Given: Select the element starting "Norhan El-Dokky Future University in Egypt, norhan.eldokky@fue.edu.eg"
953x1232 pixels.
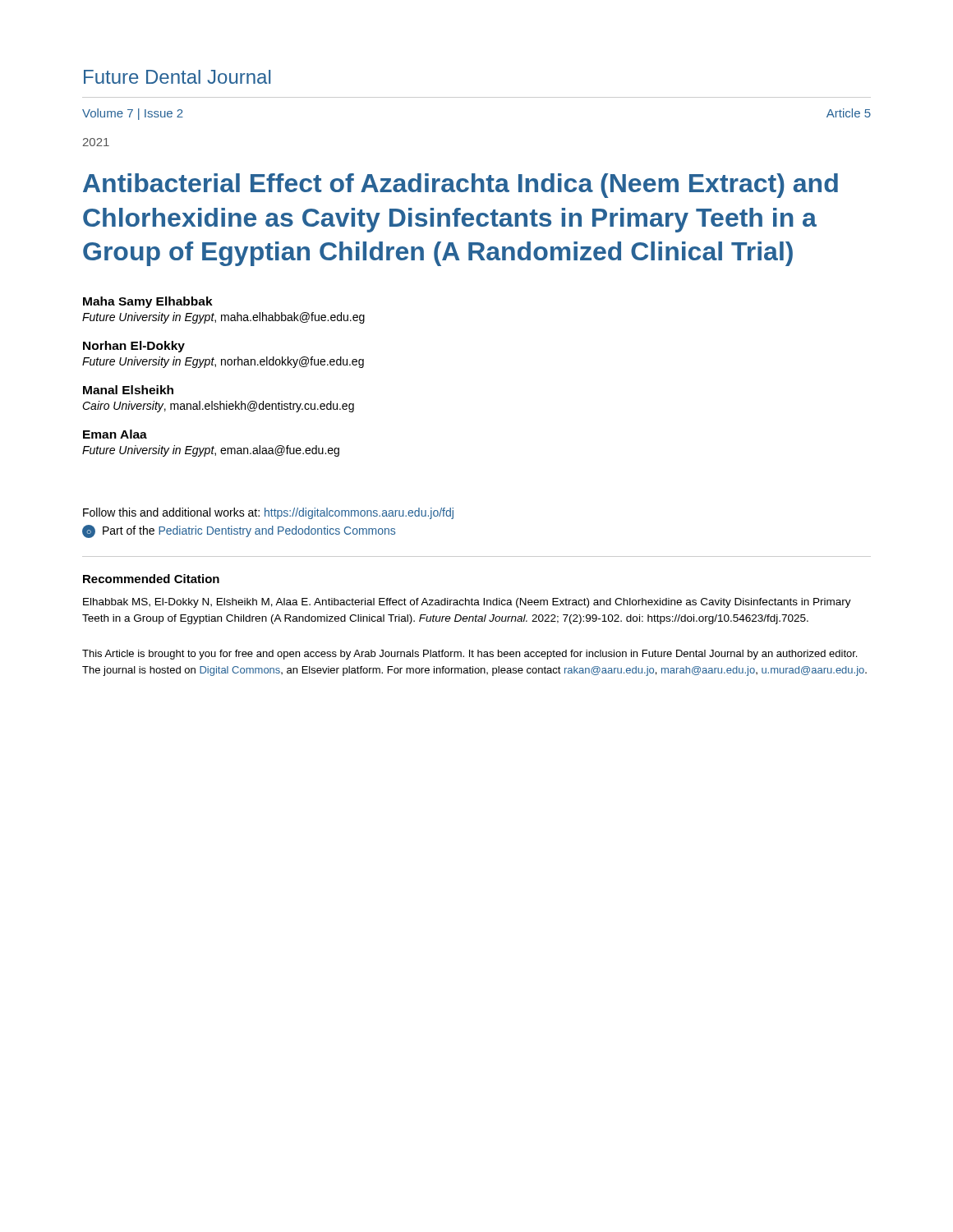Looking at the screenshot, I should 134,347.
